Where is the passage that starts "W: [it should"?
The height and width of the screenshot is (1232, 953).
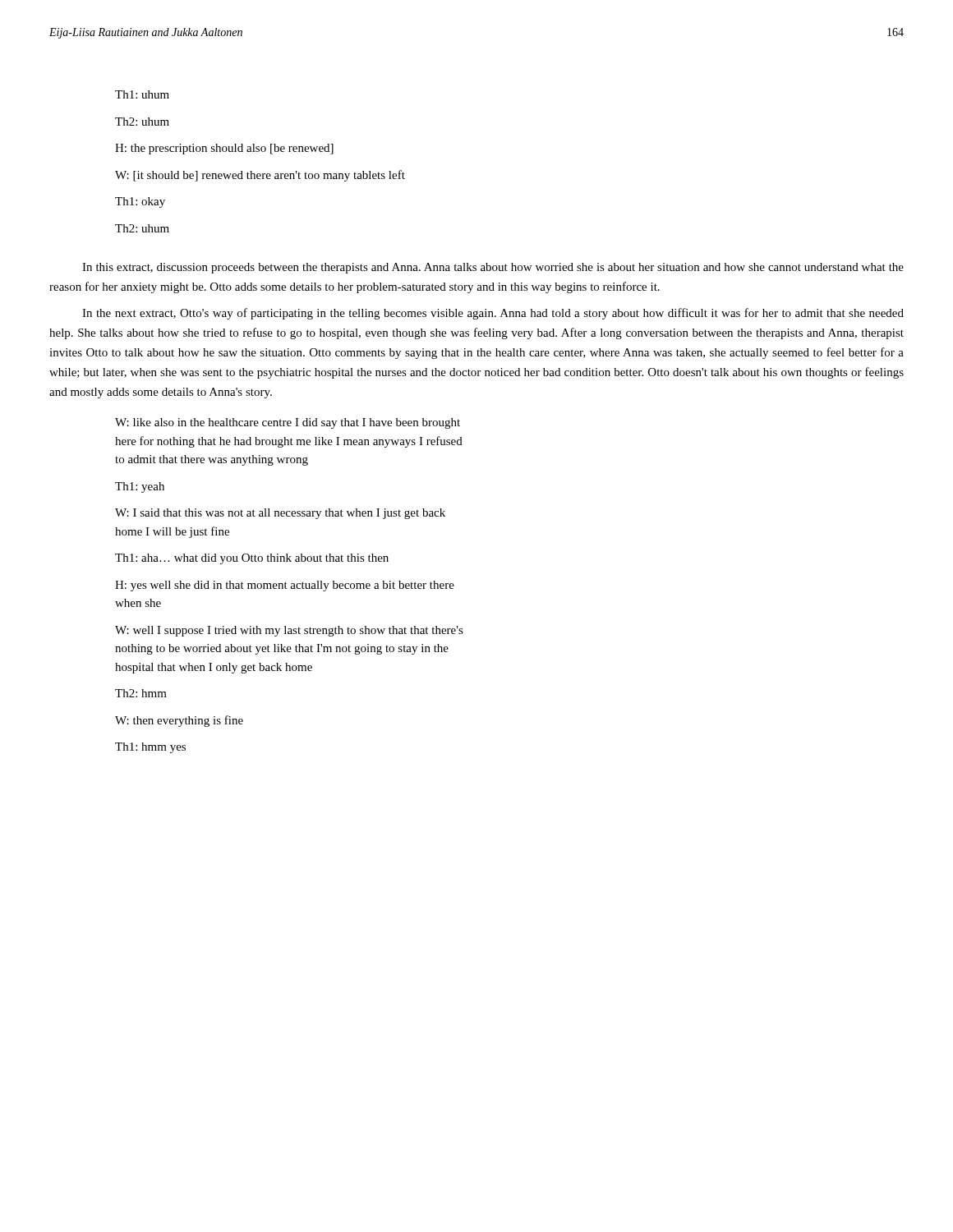(260, 175)
